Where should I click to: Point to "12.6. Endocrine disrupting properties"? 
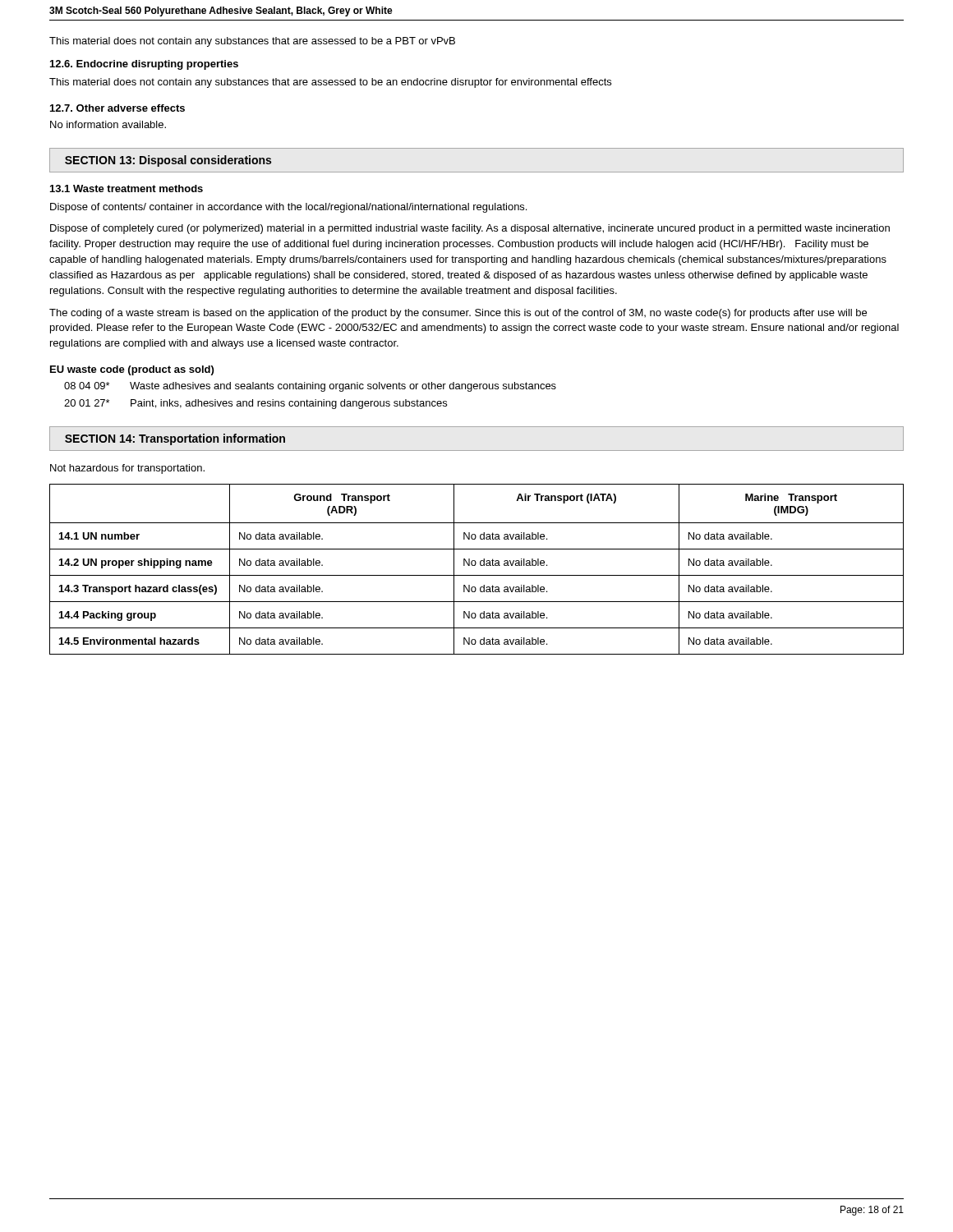click(x=144, y=64)
